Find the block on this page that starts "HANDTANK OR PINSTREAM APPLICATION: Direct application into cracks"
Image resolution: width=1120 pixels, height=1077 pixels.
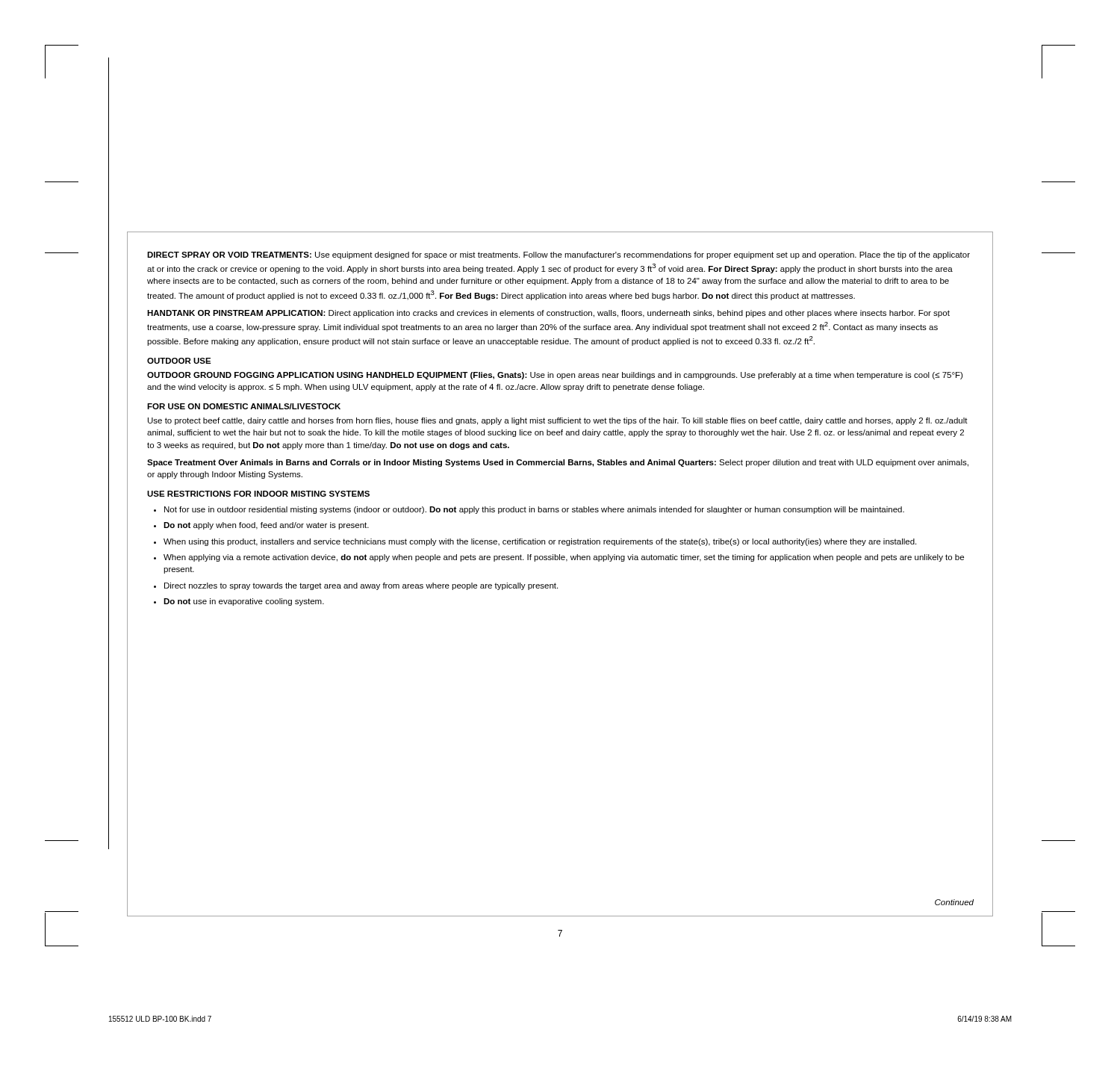tap(560, 327)
